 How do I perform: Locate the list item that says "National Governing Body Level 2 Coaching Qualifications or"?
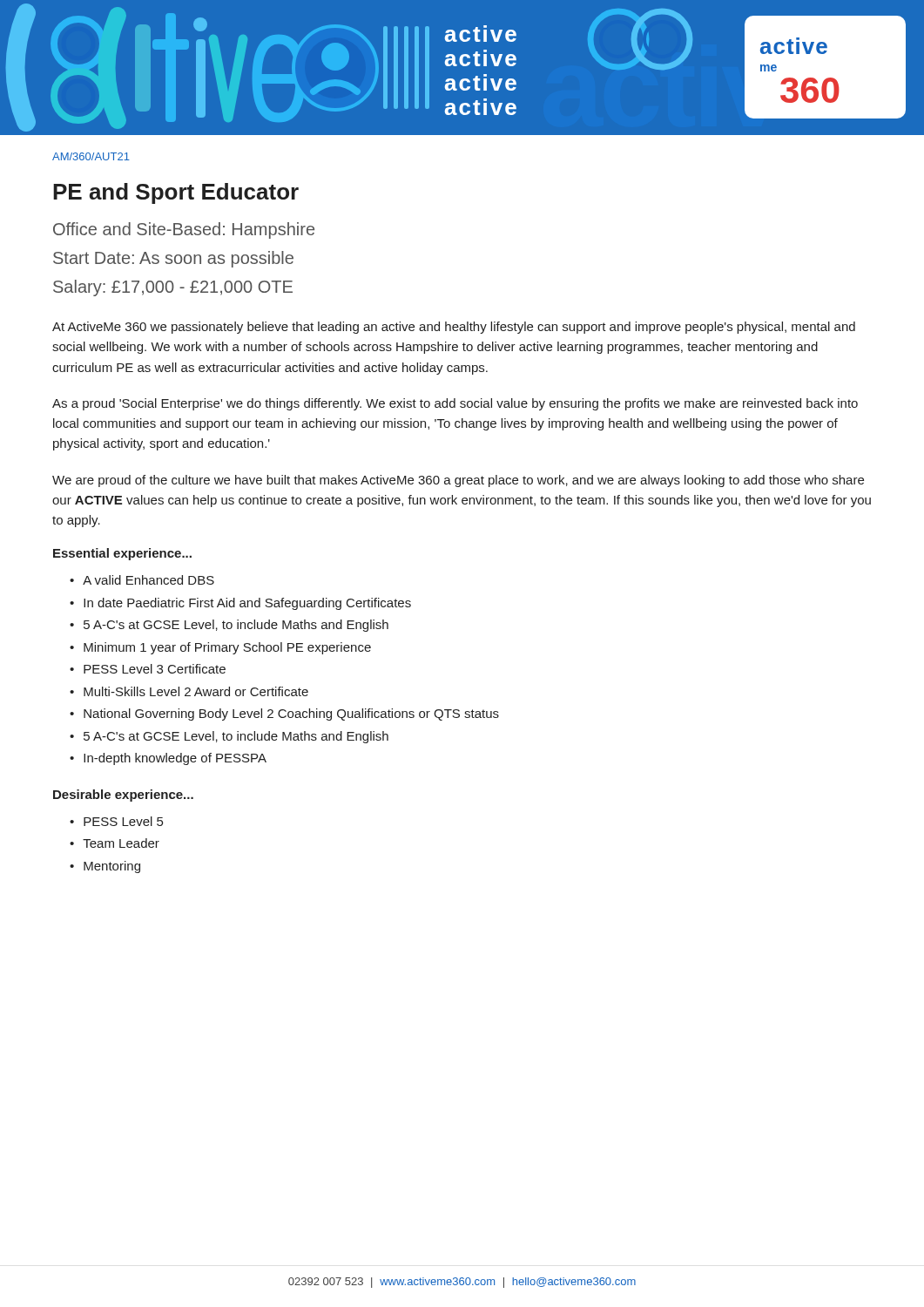[291, 713]
